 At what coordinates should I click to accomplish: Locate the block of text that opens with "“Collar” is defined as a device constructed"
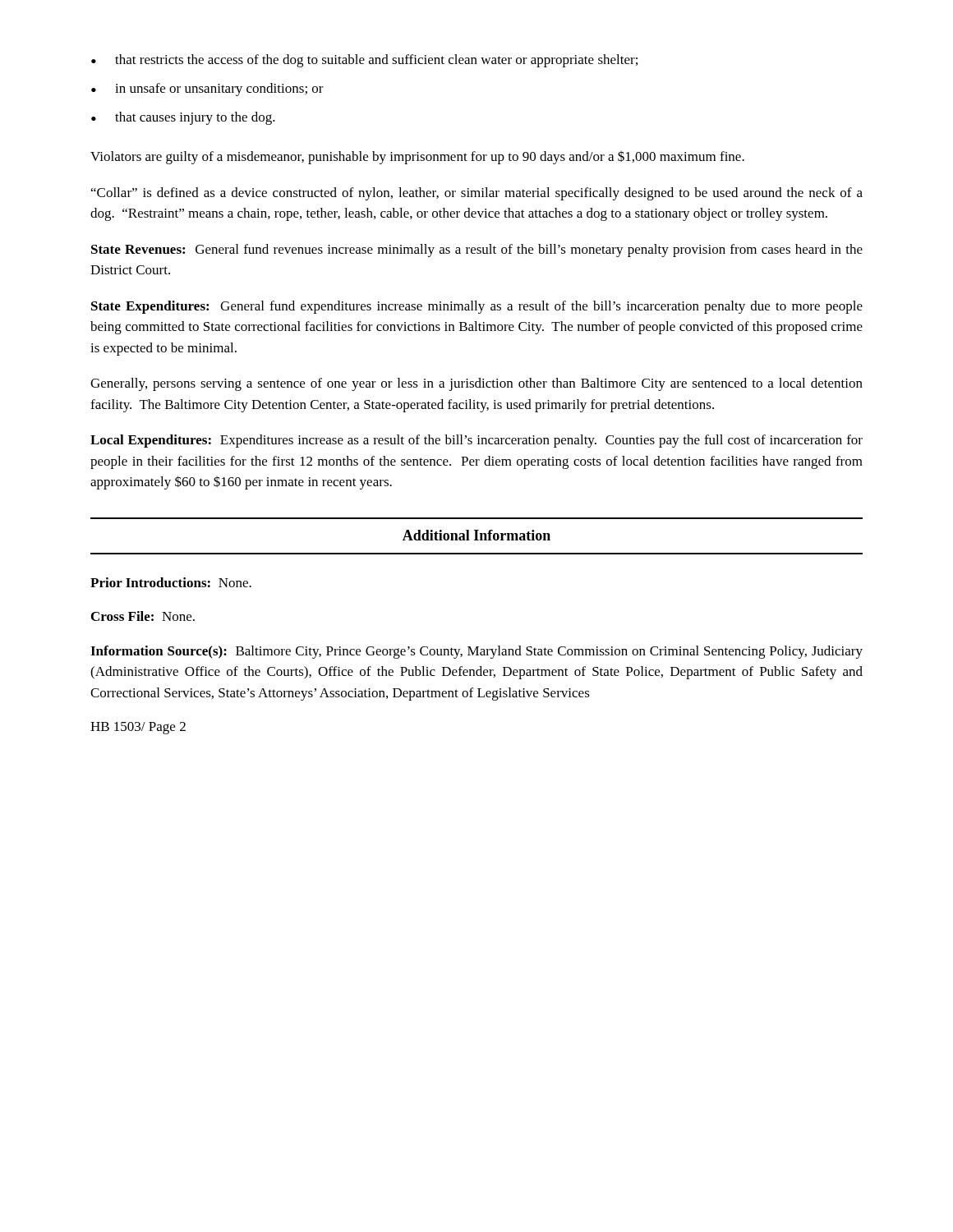pyautogui.click(x=476, y=203)
